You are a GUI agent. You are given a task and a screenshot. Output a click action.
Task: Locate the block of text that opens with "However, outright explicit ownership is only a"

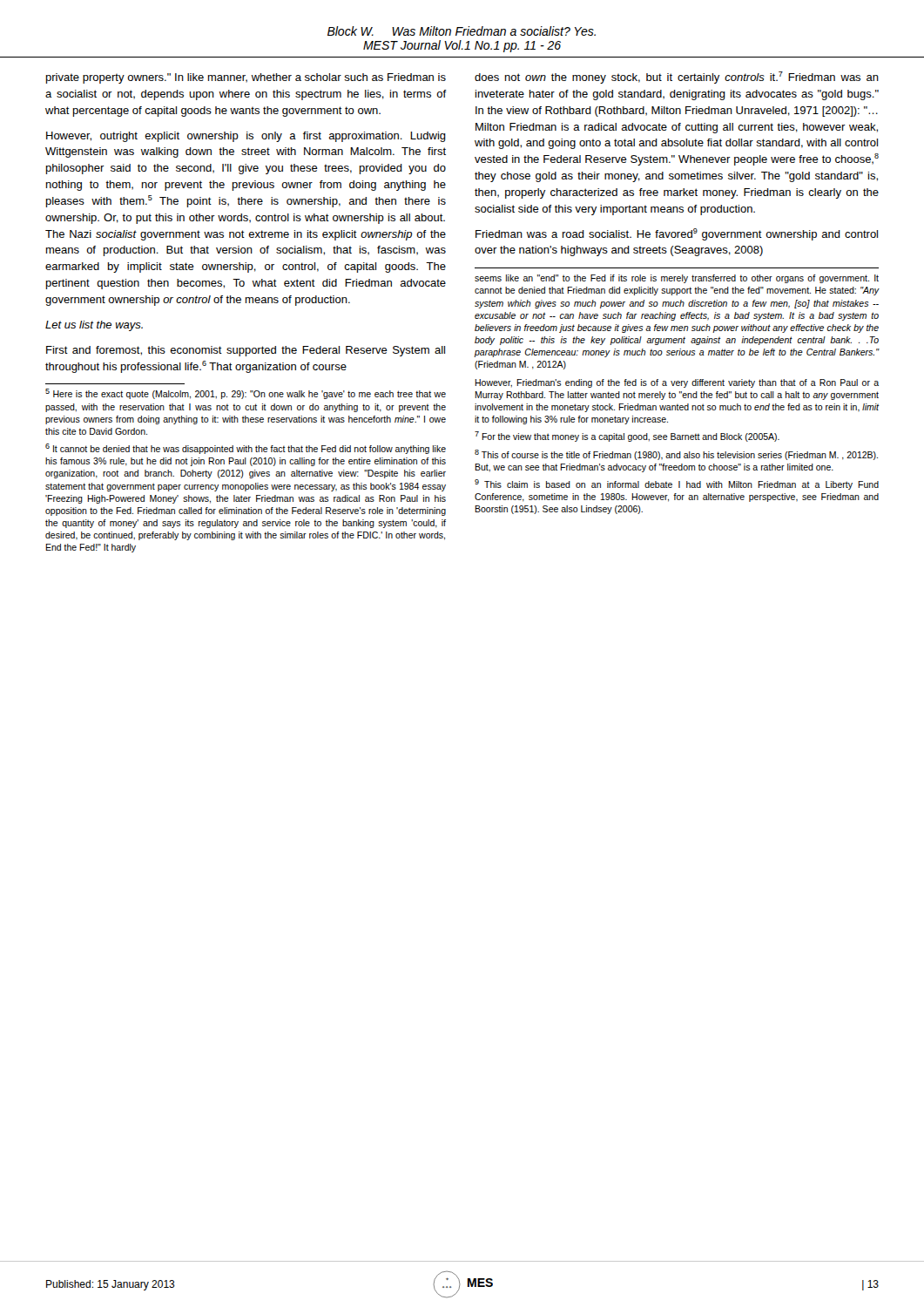point(246,218)
